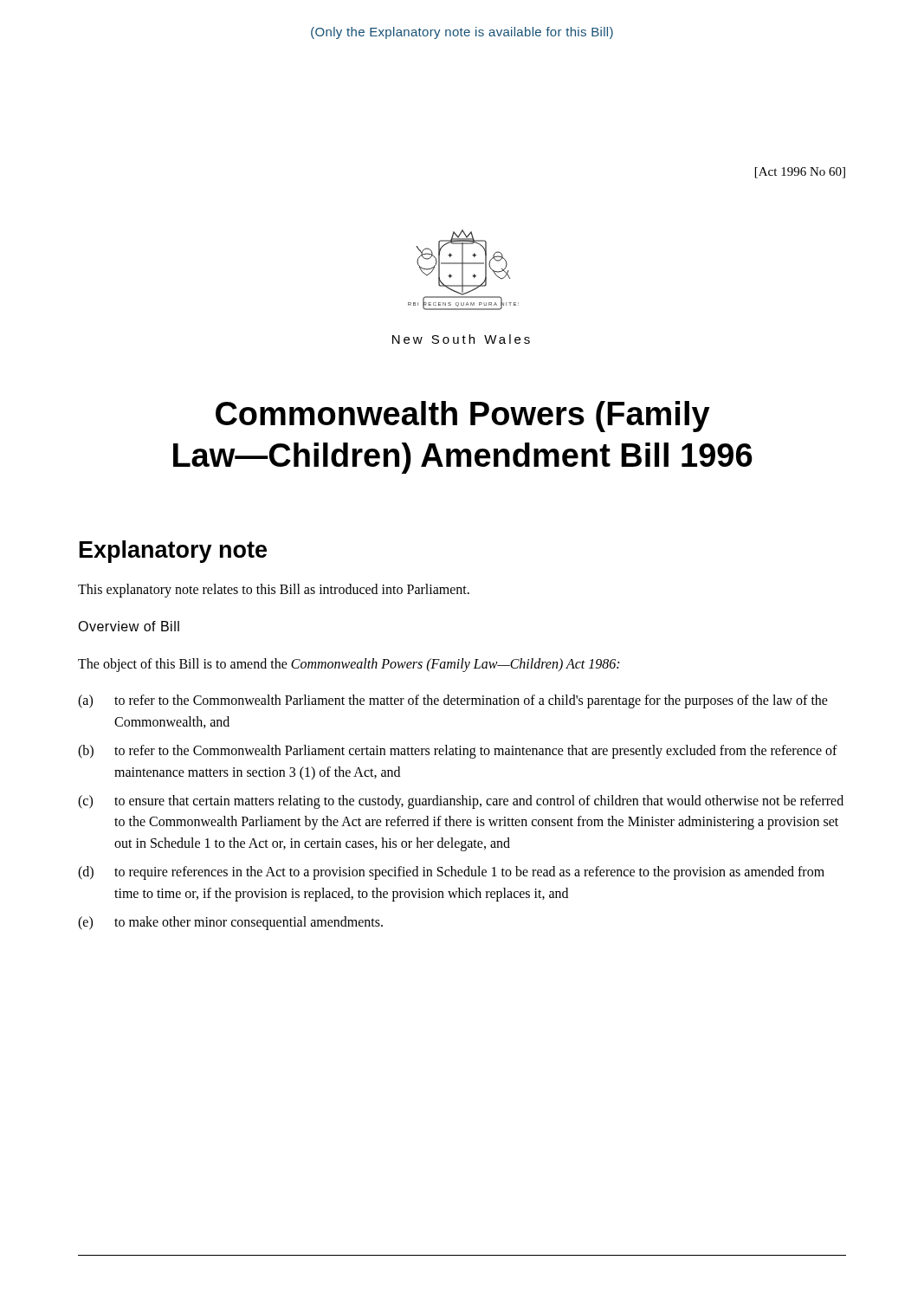Select the list item with the text "(d) to require references in"
This screenshot has width=924, height=1299.
pos(462,883)
